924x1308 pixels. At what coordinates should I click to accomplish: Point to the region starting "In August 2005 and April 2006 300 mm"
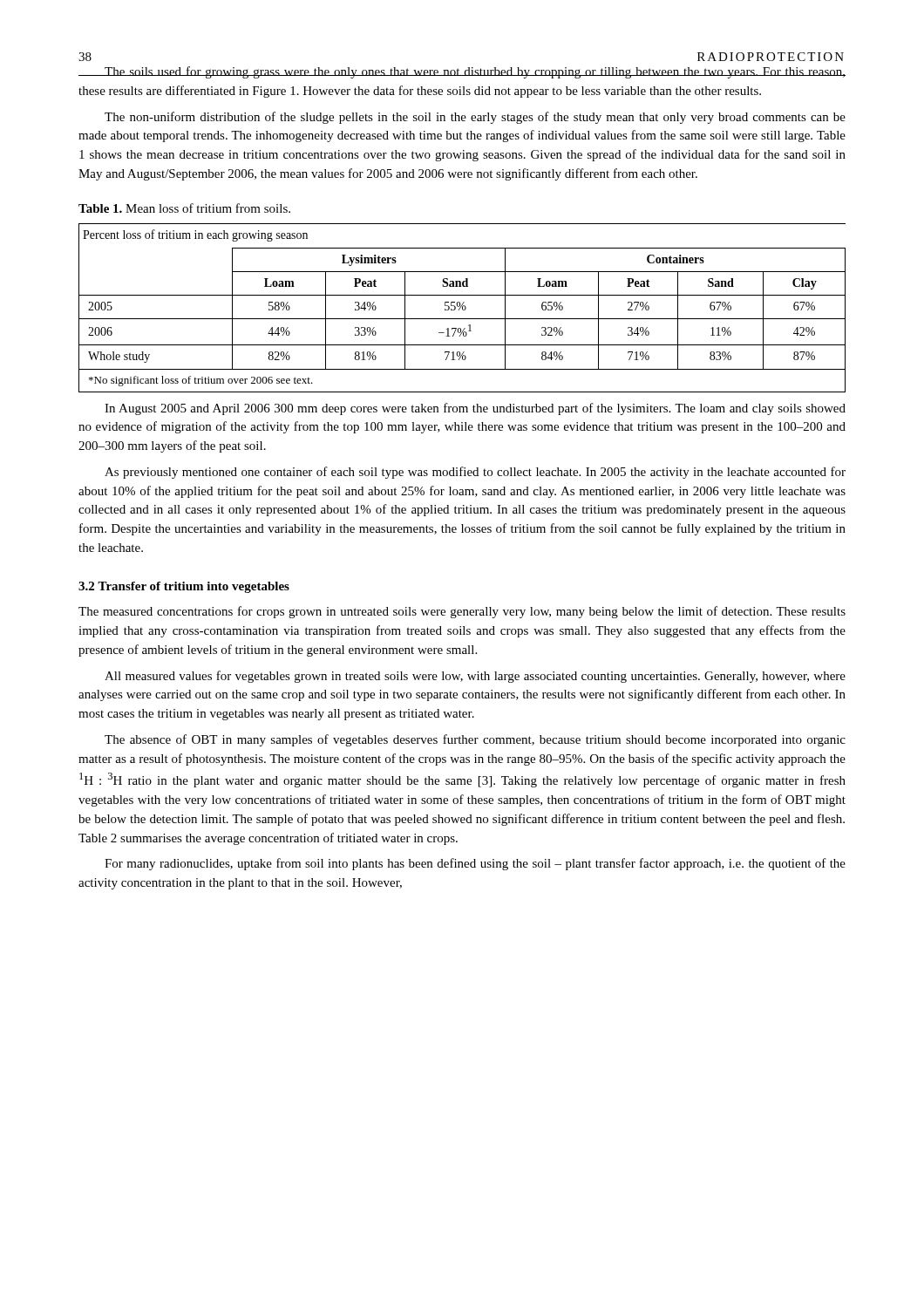(462, 427)
